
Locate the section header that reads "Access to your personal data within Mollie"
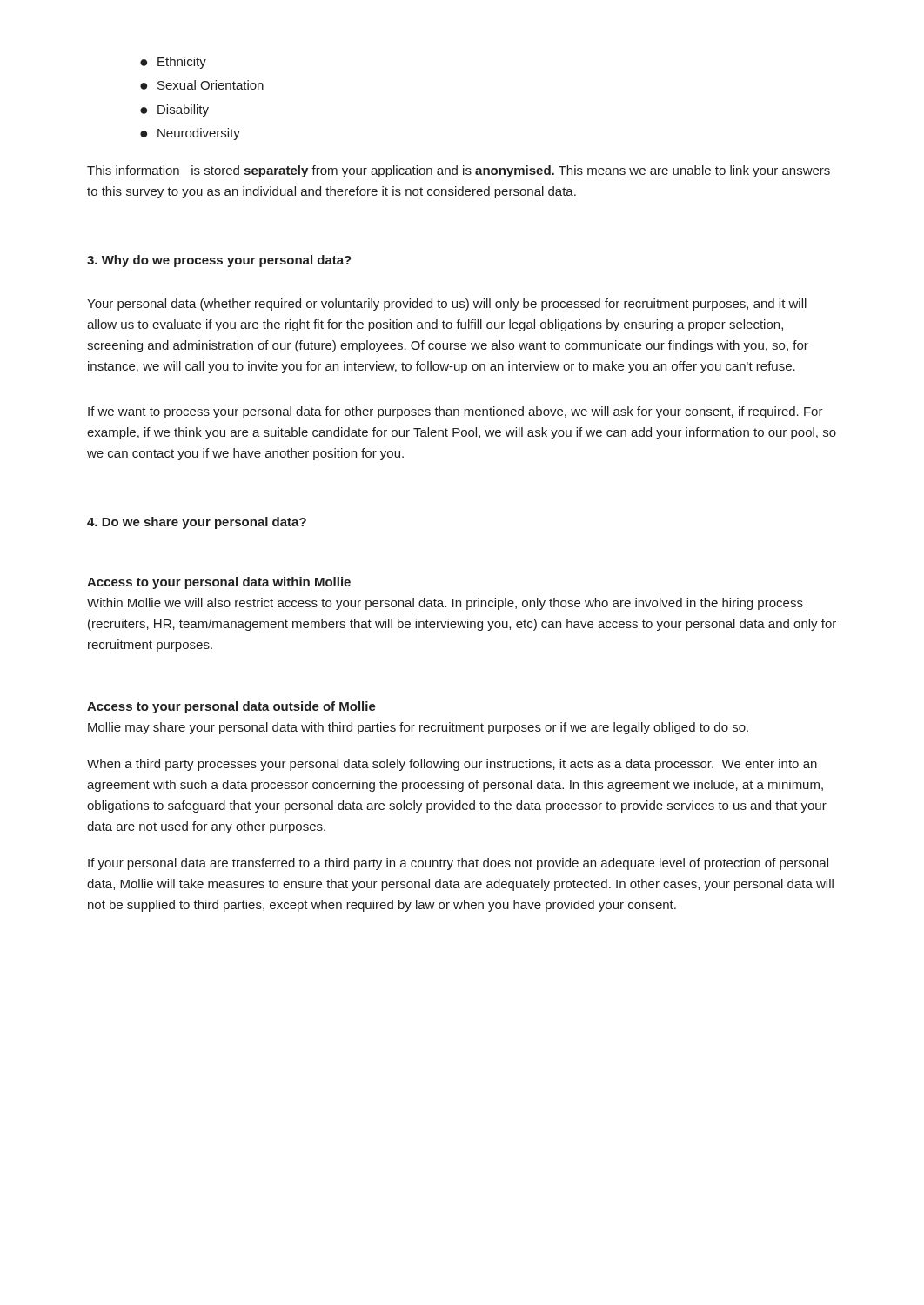coord(219,581)
